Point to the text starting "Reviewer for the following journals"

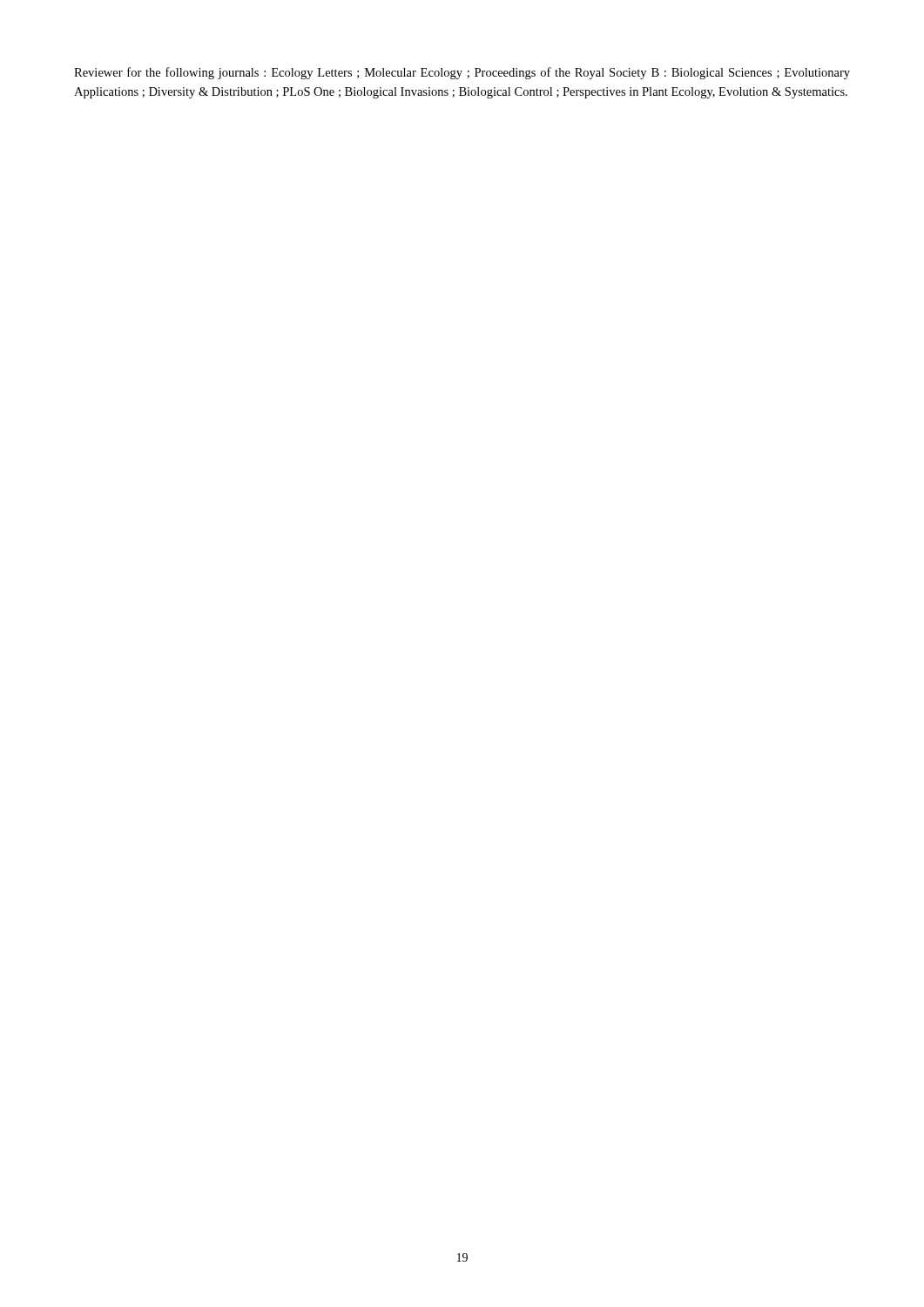pyautogui.click(x=462, y=82)
